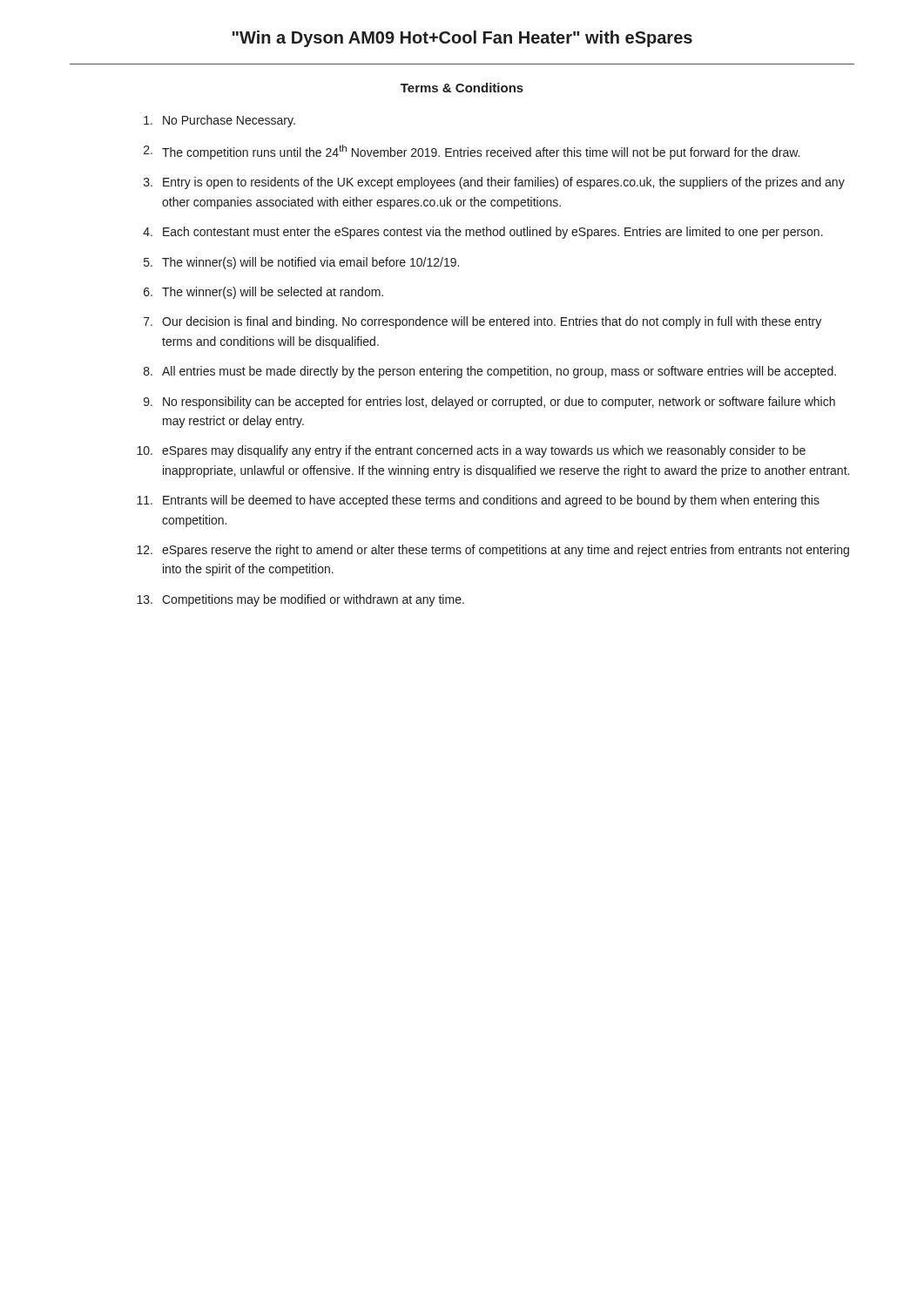Image resolution: width=924 pixels, height=1307 pixels.
Task: Select the list item with the text "7. Our decision is final"
Action: 482,322
